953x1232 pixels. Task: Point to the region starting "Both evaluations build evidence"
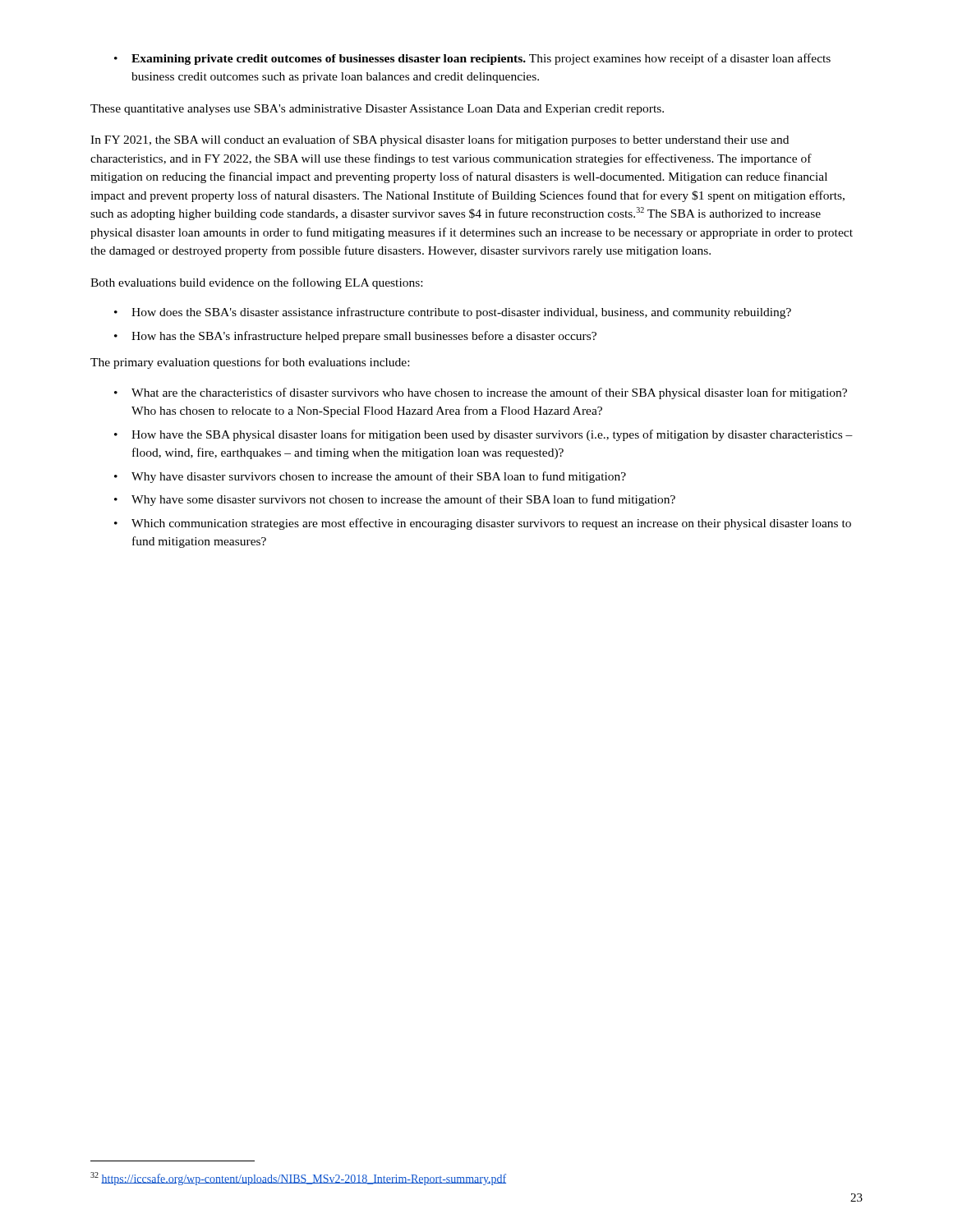[257, 282]
